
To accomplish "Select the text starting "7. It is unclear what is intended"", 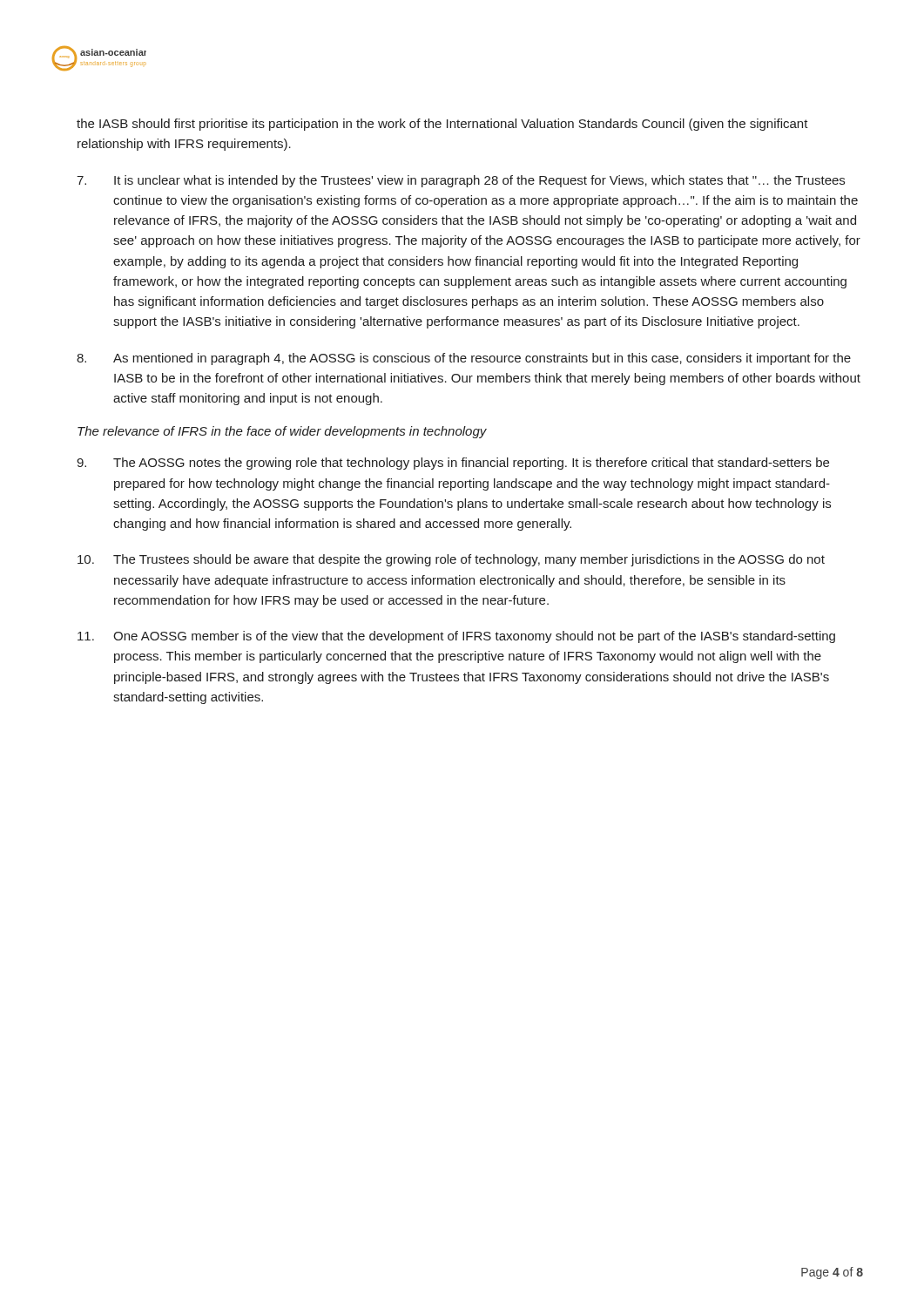I will pos(470,251).
